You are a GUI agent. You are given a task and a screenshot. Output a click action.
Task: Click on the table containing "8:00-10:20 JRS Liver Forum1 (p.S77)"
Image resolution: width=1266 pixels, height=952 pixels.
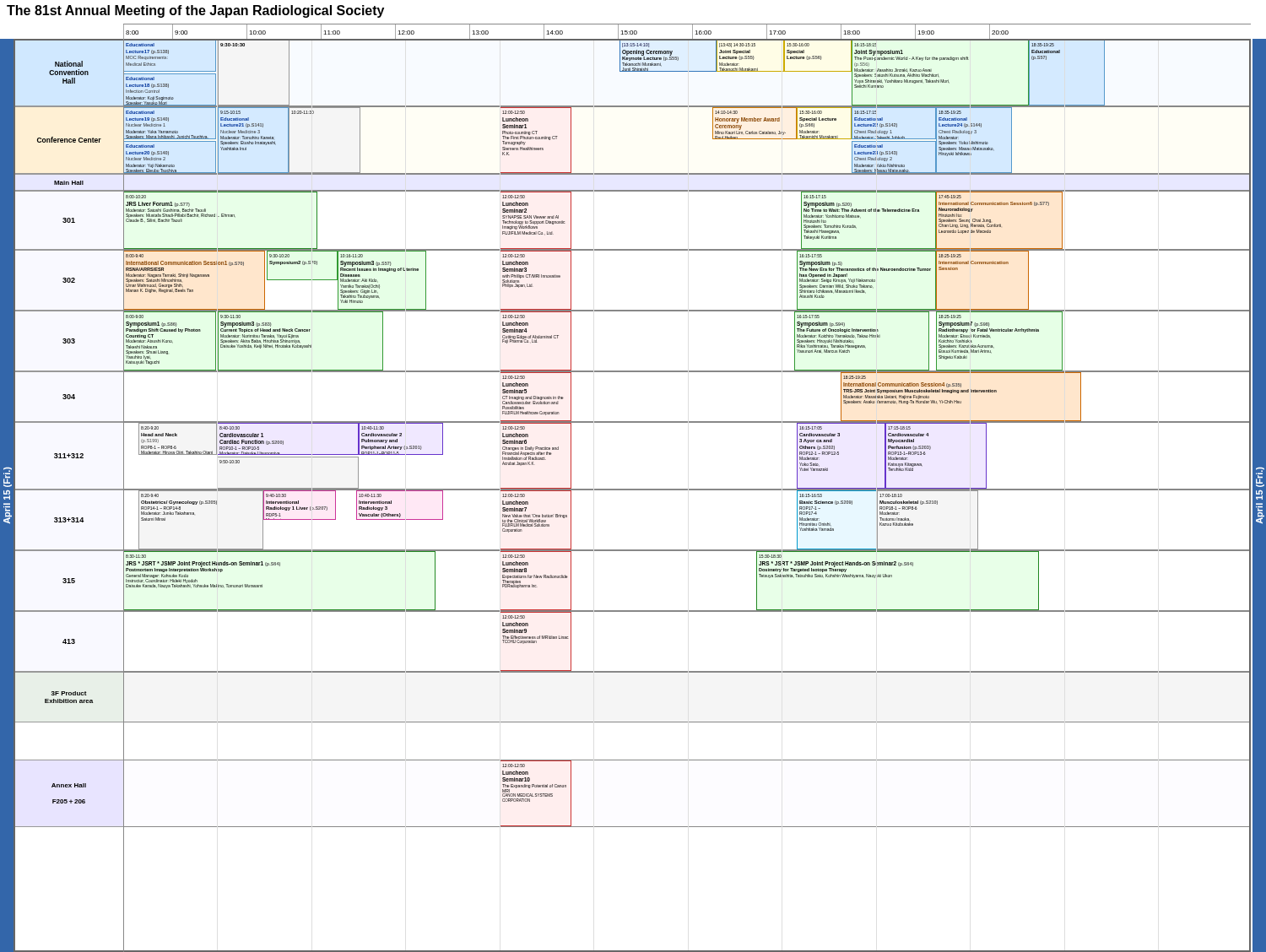pyautogui.click(x=687, y=220)
